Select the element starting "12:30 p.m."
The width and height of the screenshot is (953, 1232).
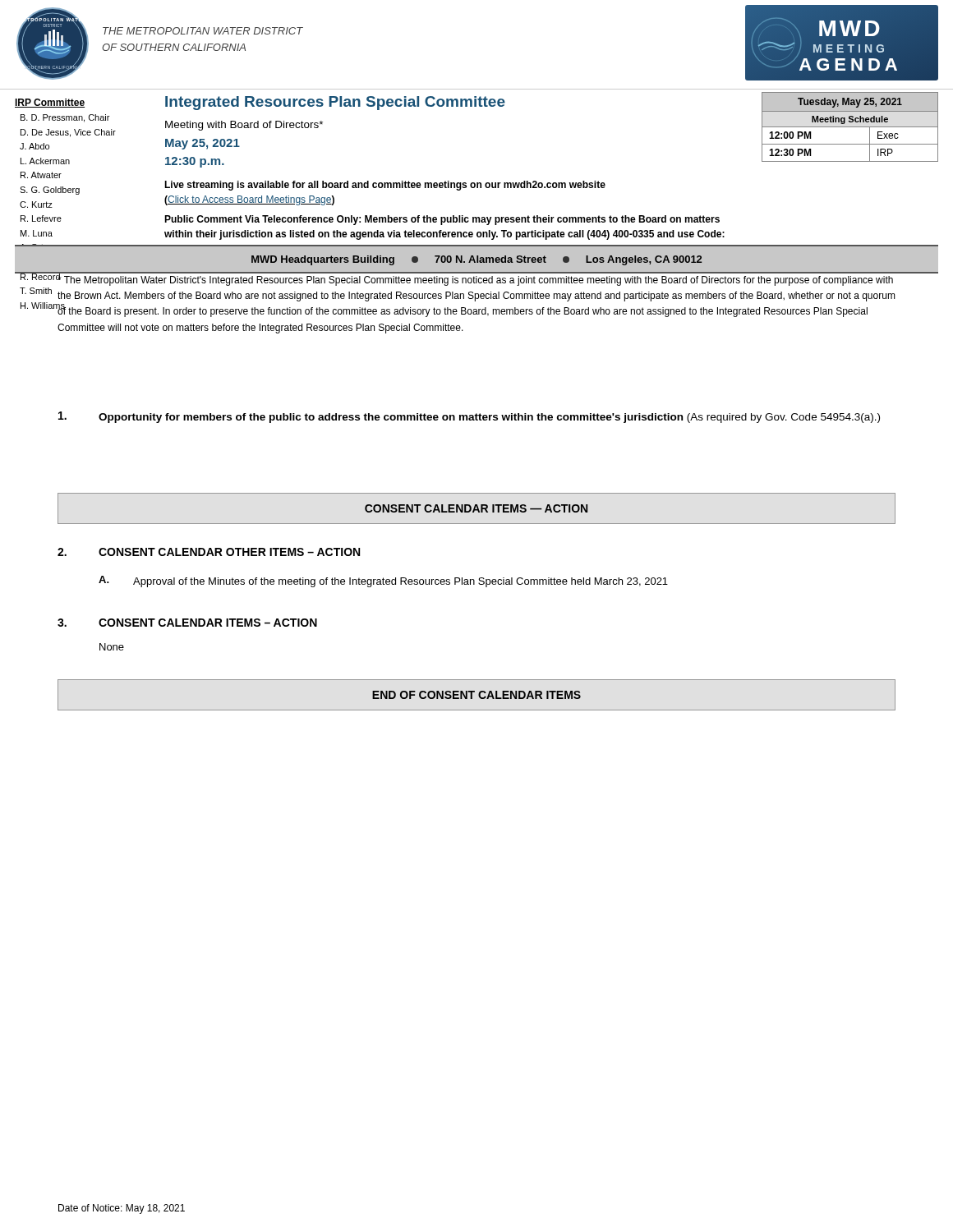[x=194, y=160]
